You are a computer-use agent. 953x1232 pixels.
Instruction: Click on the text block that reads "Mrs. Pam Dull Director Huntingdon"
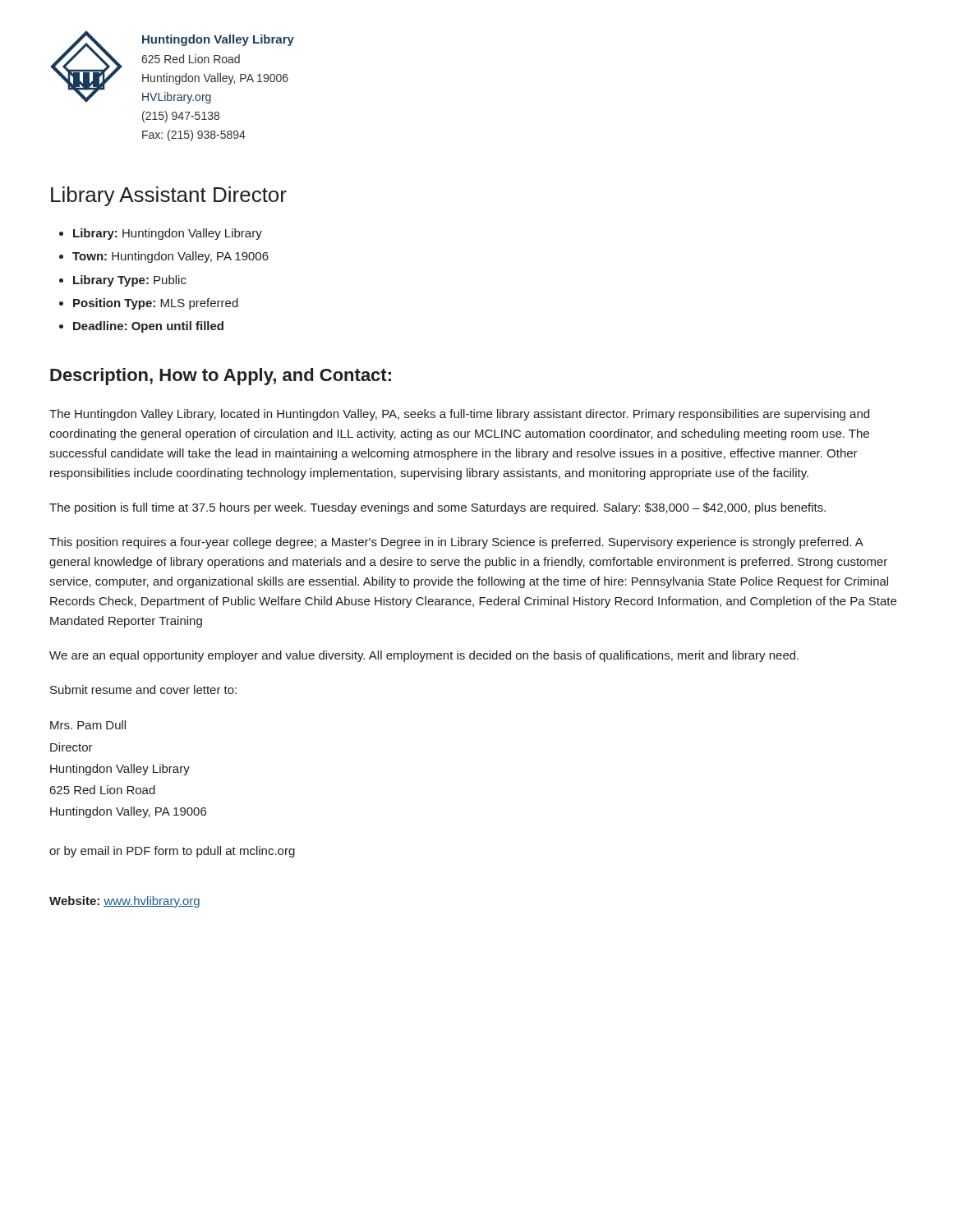(128, 768)
